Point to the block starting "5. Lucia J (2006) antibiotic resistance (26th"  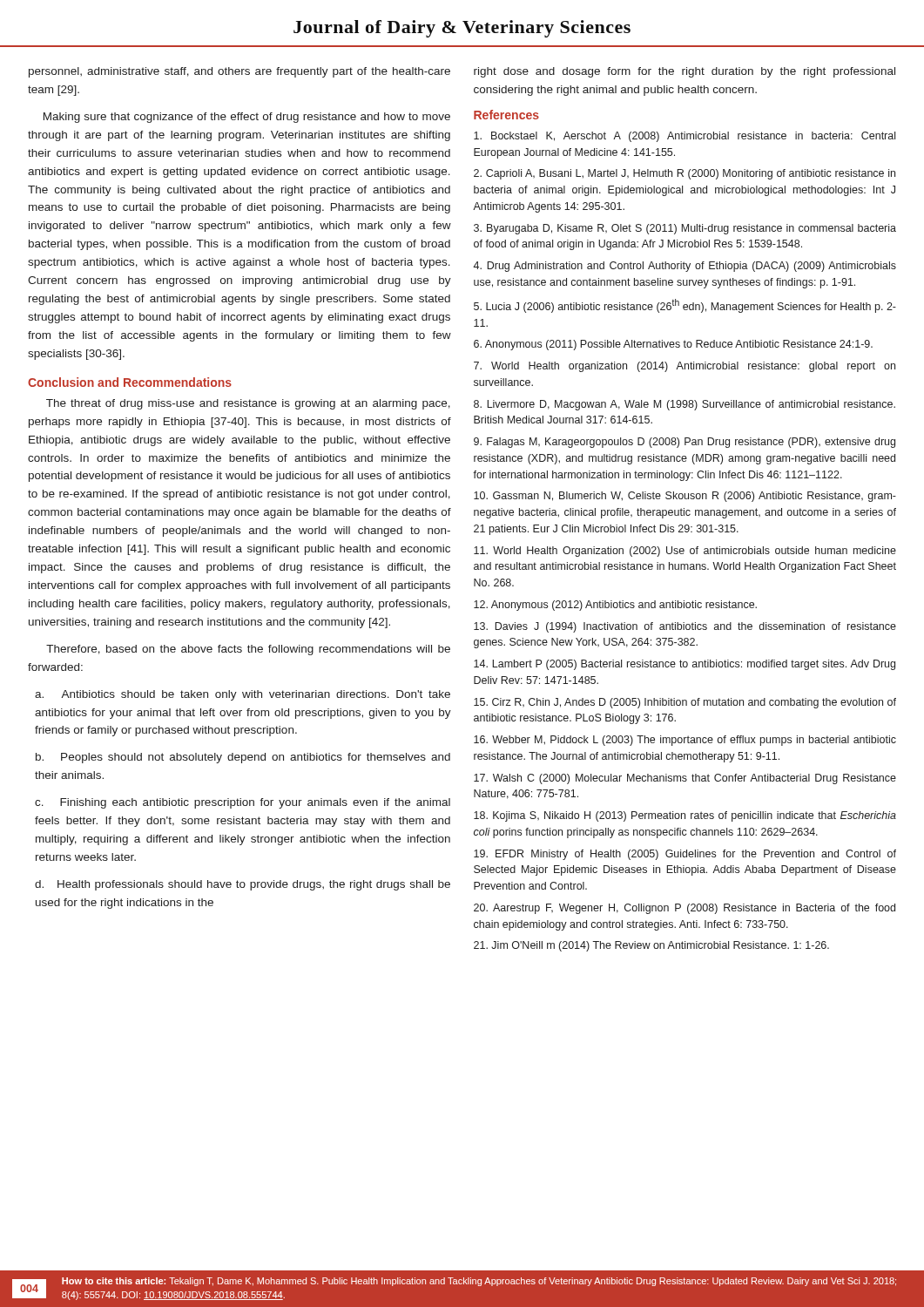coord(685,313)
